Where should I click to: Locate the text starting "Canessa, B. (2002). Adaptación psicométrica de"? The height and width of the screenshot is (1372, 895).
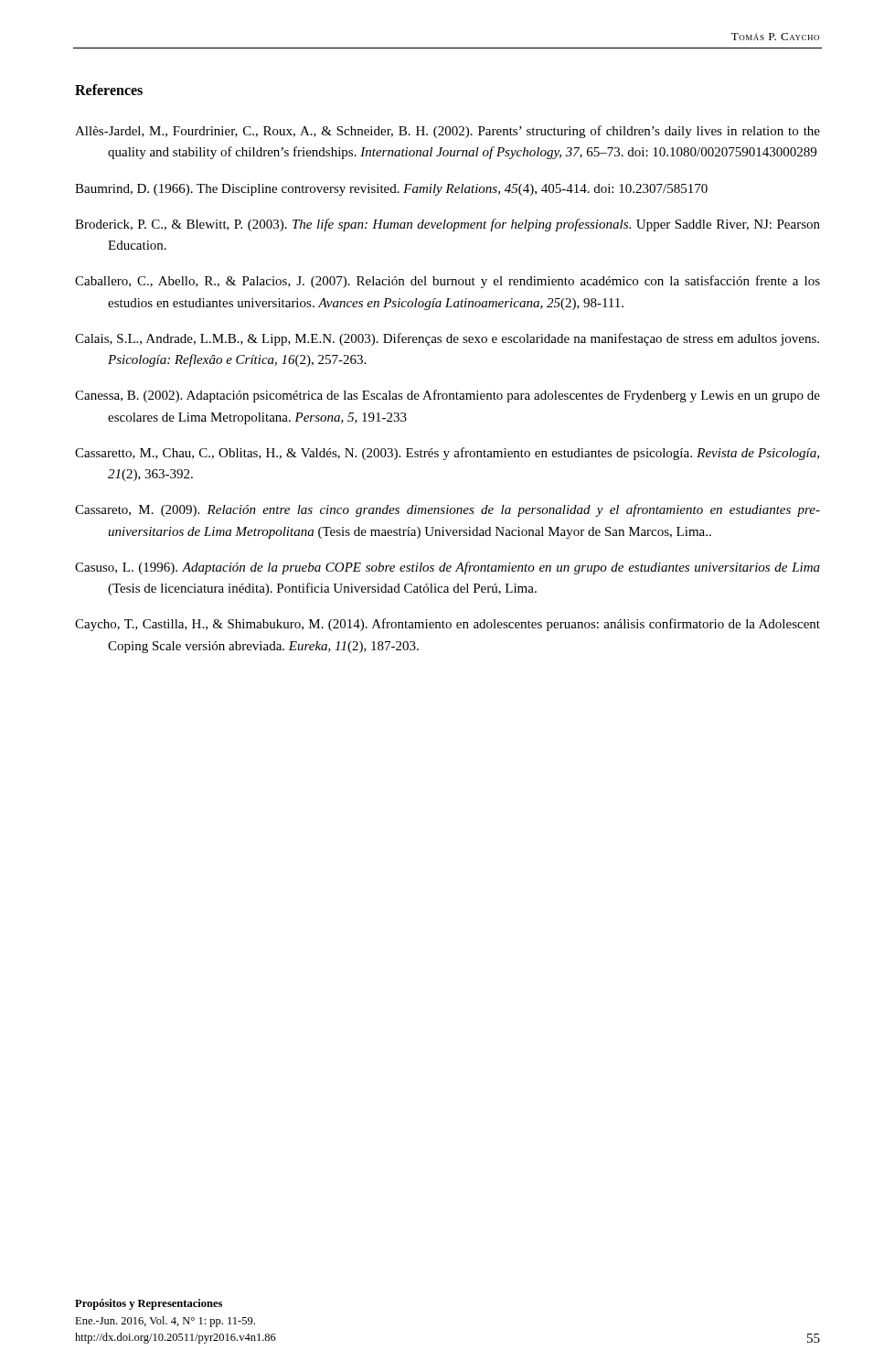(x=448, y=406)
